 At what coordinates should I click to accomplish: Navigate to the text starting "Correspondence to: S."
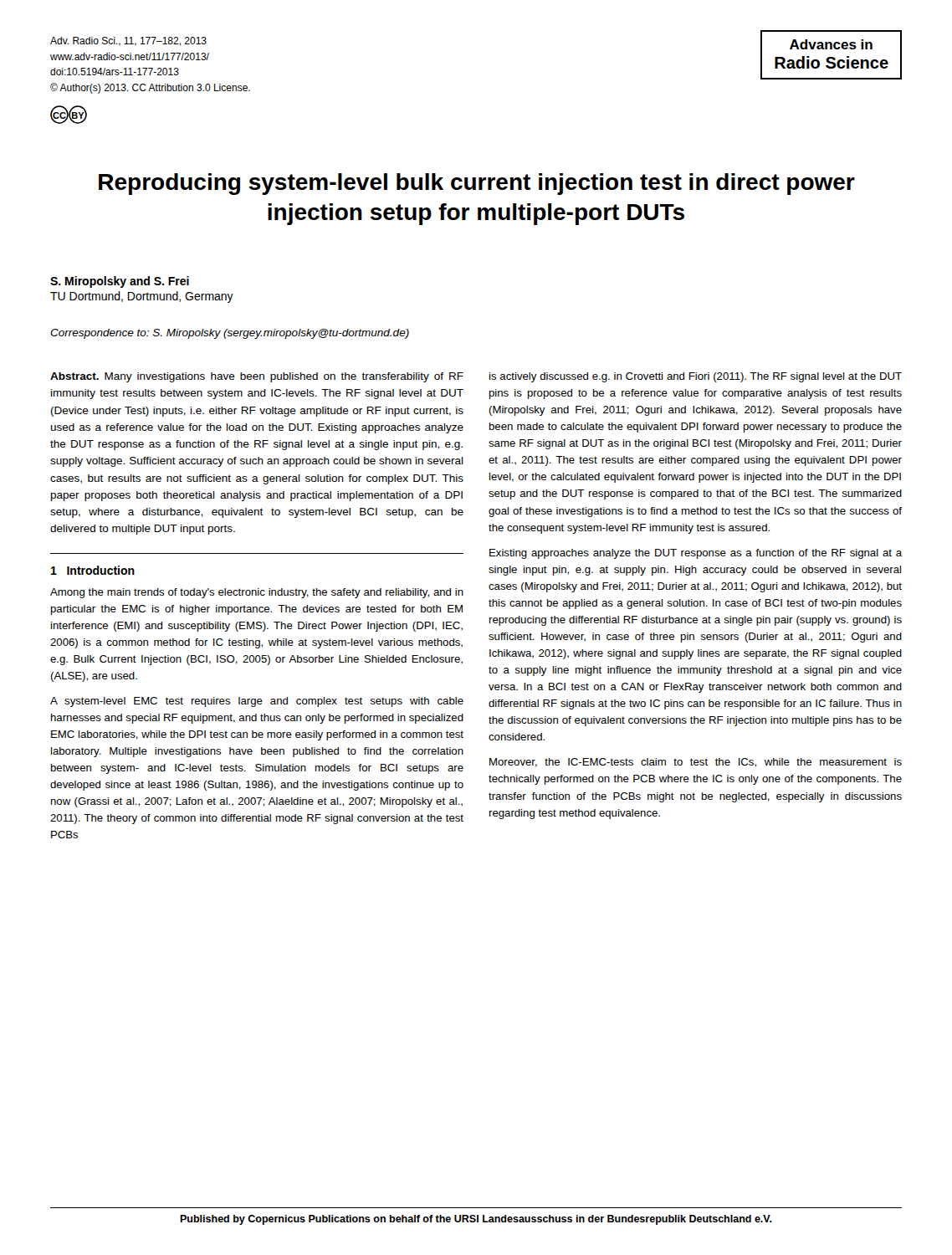tap(230, 333)
